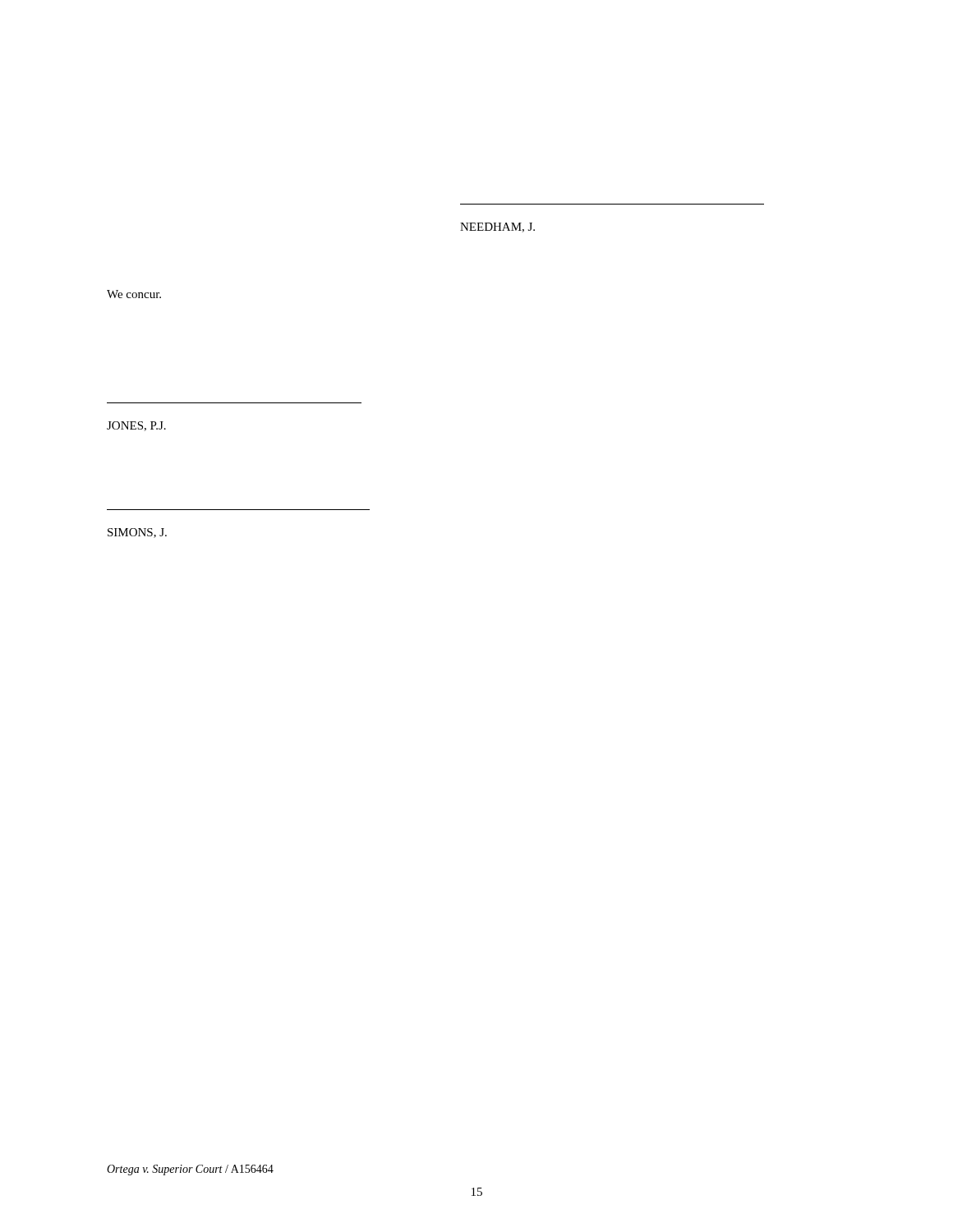
Task: Select the region starting "We concur."
Action: pos(134,294)
